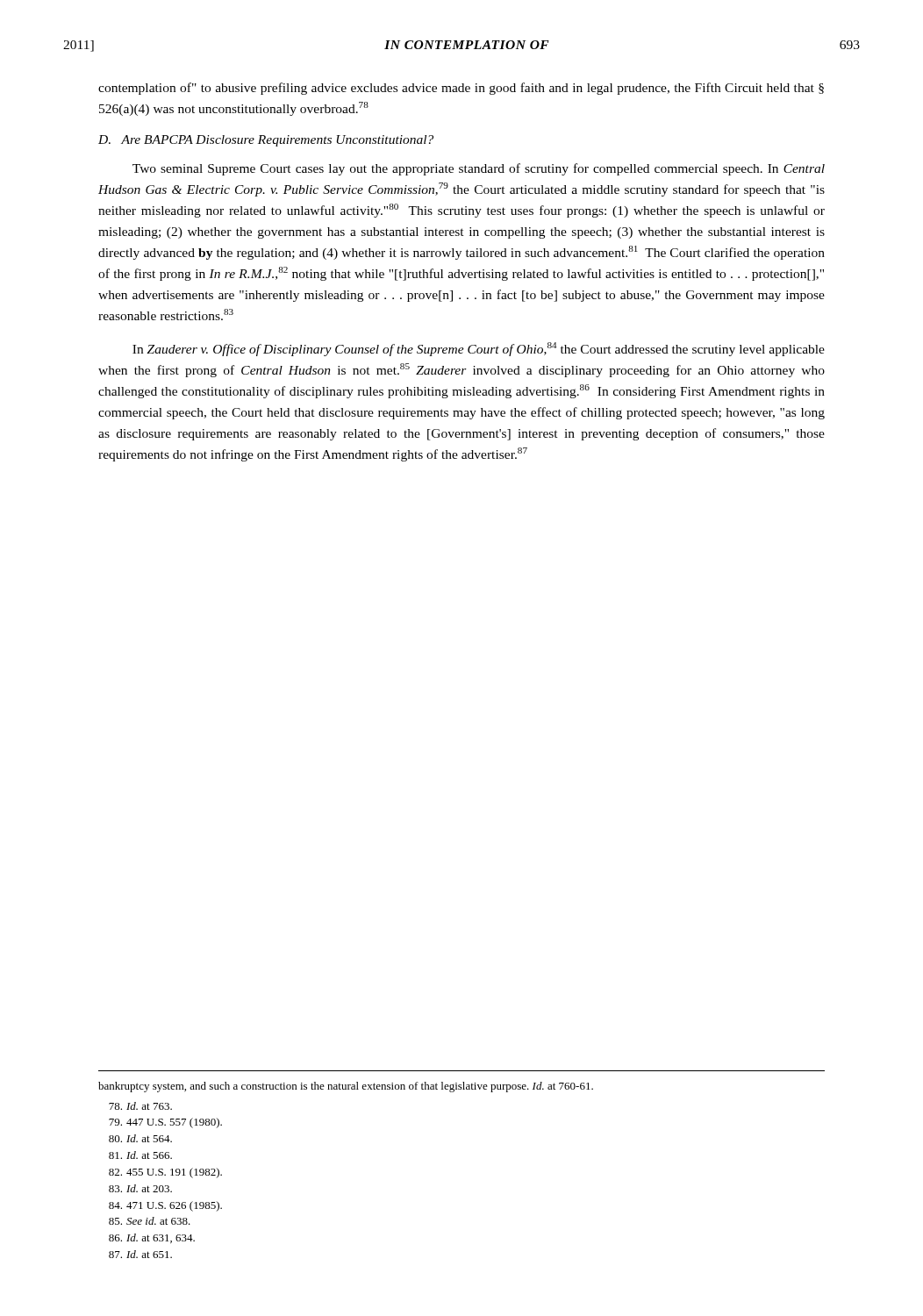The width and height of the screenshot is (923, 1316).
Task: Navigate to the block starting "contemplation of" to"
Action: pyautogui.click(x=462, y=98)
